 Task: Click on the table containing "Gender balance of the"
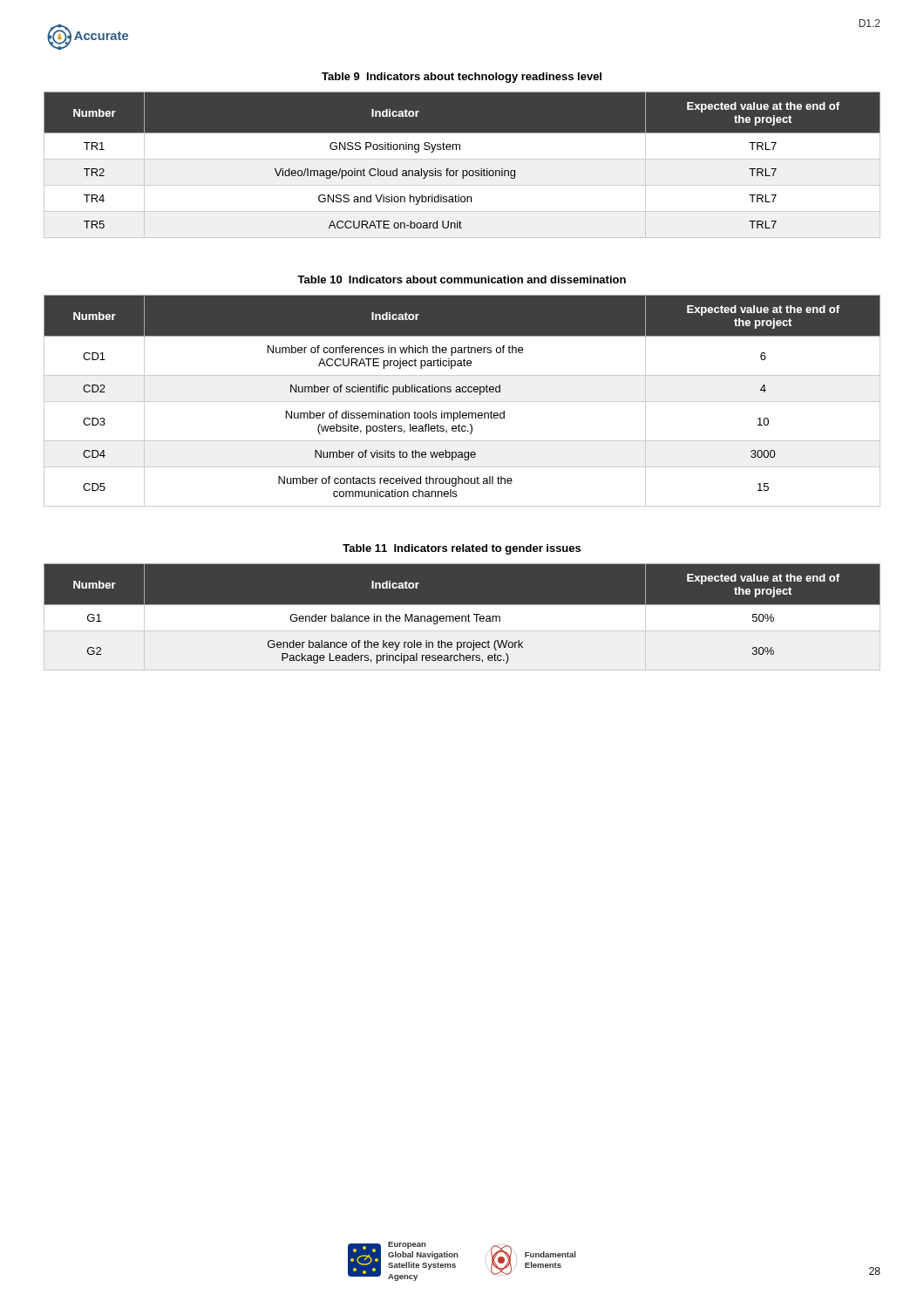pyautogui.click(x=462, y=617)
